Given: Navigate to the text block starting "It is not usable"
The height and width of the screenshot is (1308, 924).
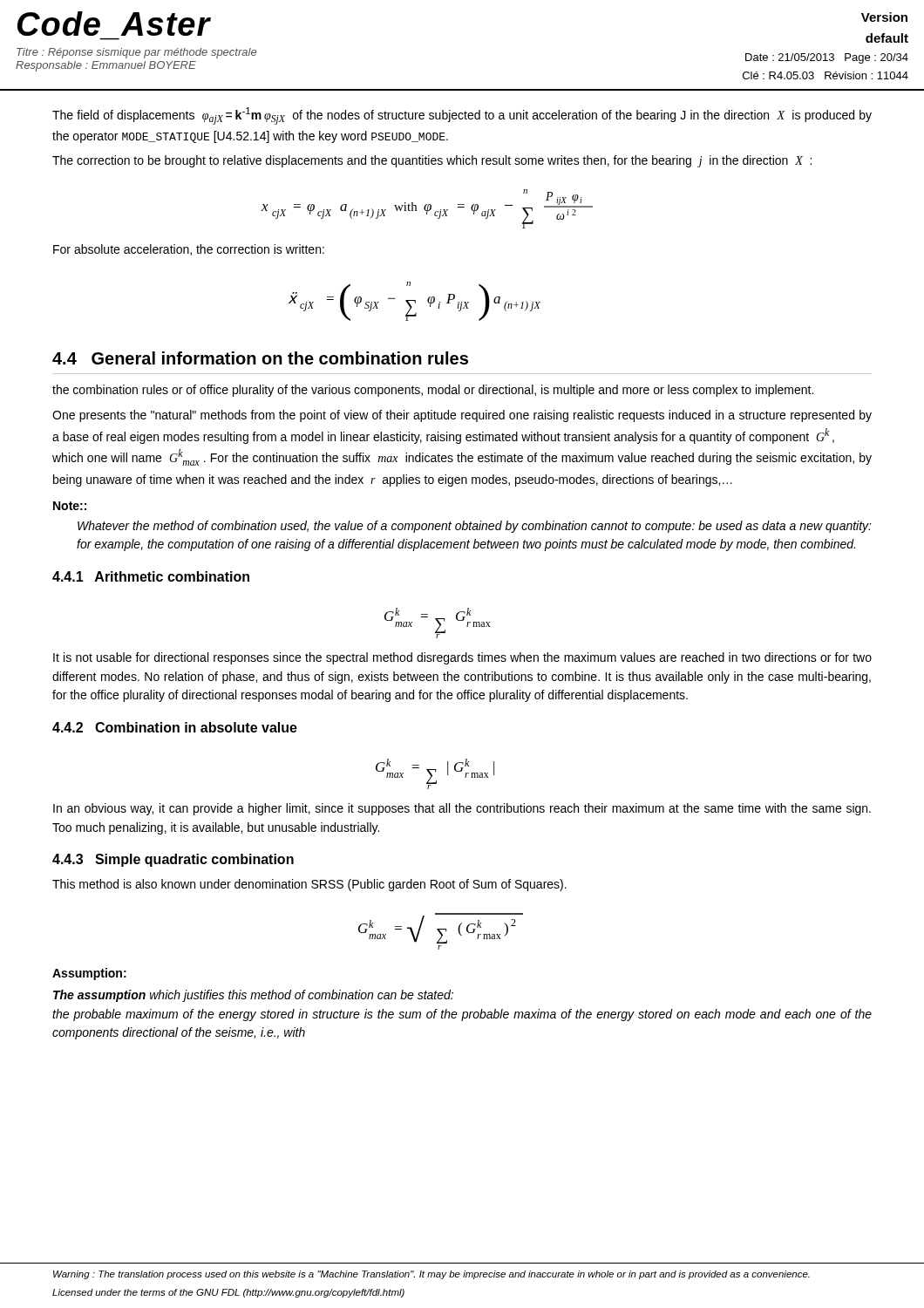Looking at the screenshot, I should pyautogui.click(x=462, y=676).
